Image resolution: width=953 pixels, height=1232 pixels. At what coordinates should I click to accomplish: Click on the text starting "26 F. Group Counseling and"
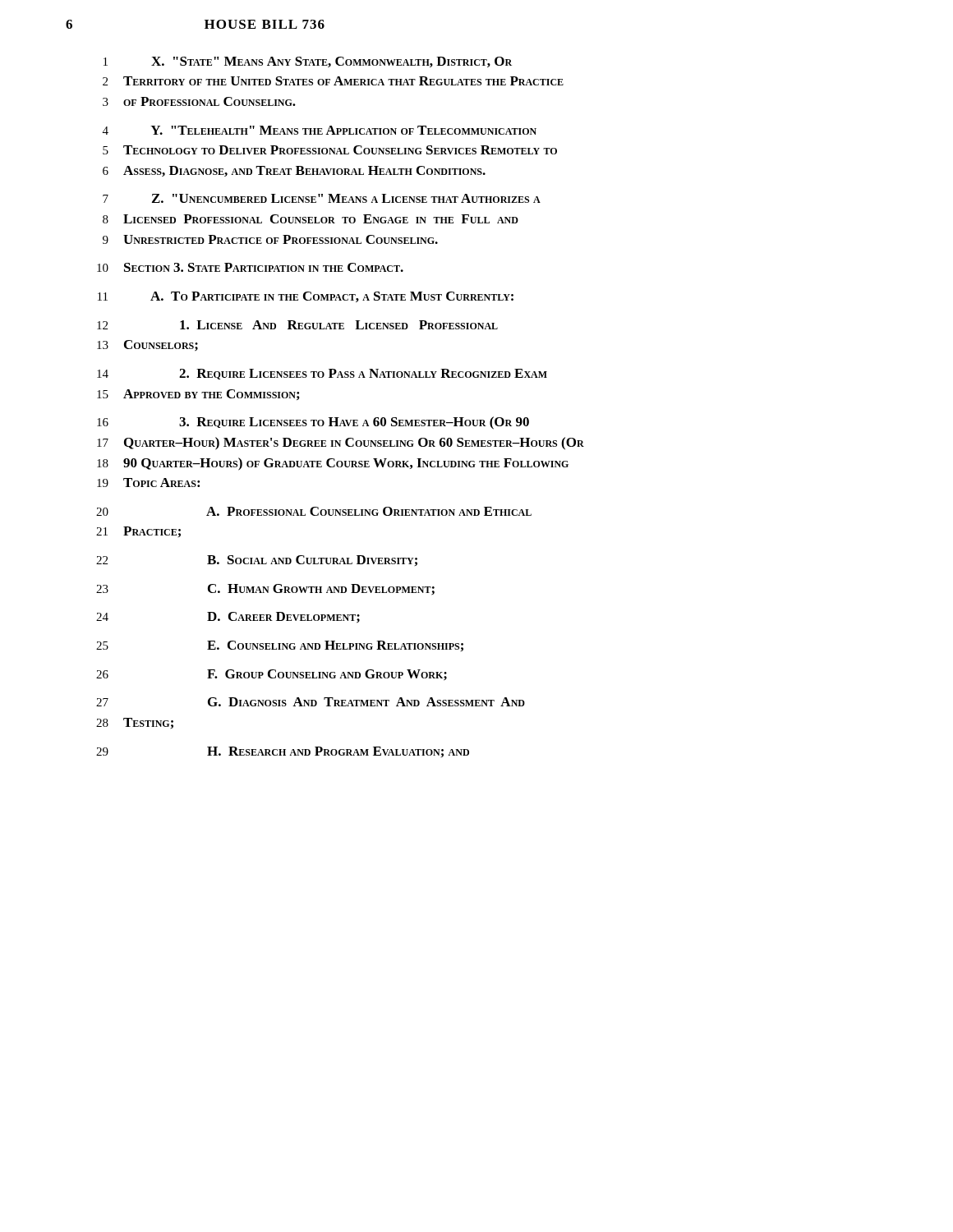pyautogui.click(x=272, y=675)
